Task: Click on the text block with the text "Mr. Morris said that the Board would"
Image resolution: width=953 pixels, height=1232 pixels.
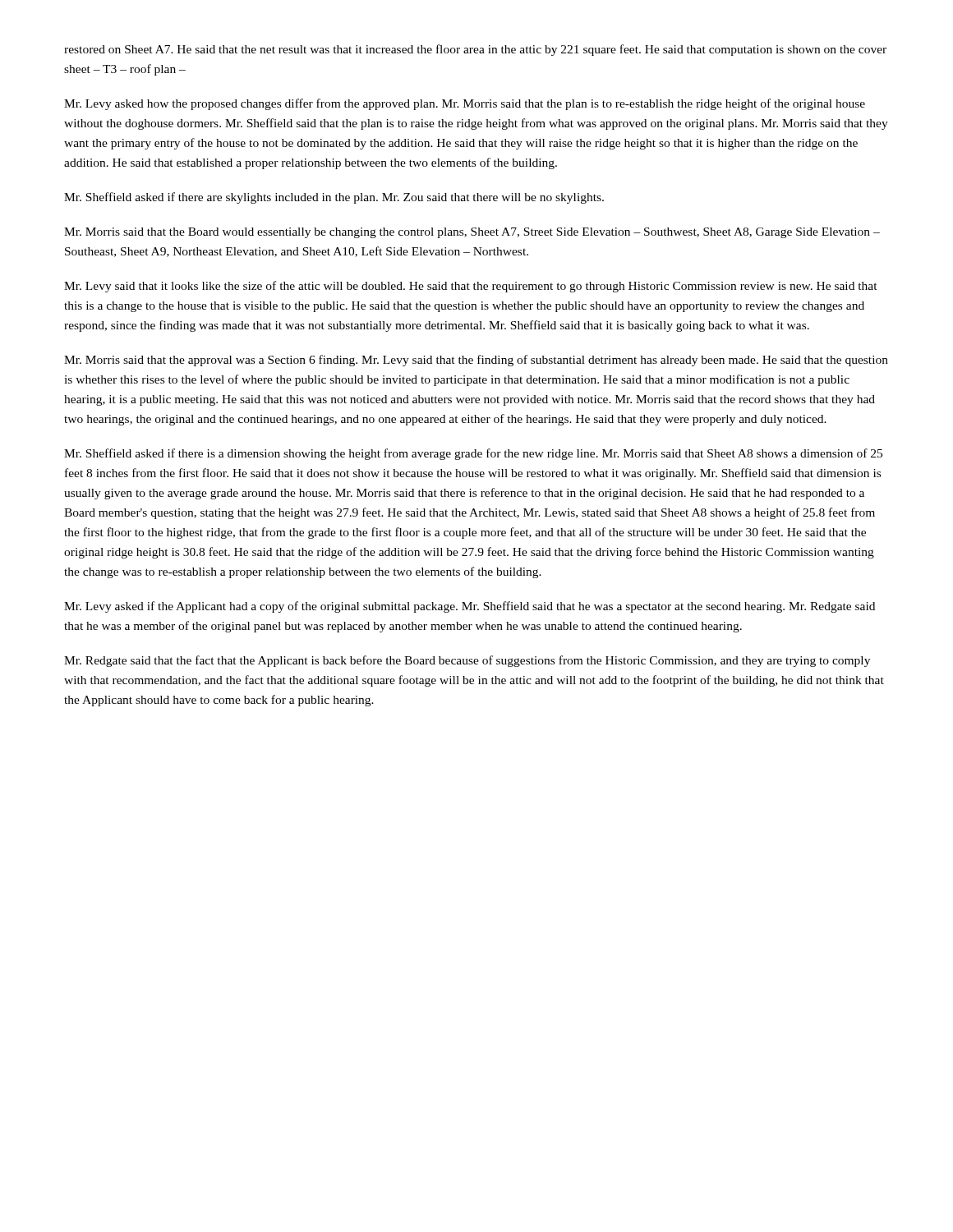Action: [472, 241]
